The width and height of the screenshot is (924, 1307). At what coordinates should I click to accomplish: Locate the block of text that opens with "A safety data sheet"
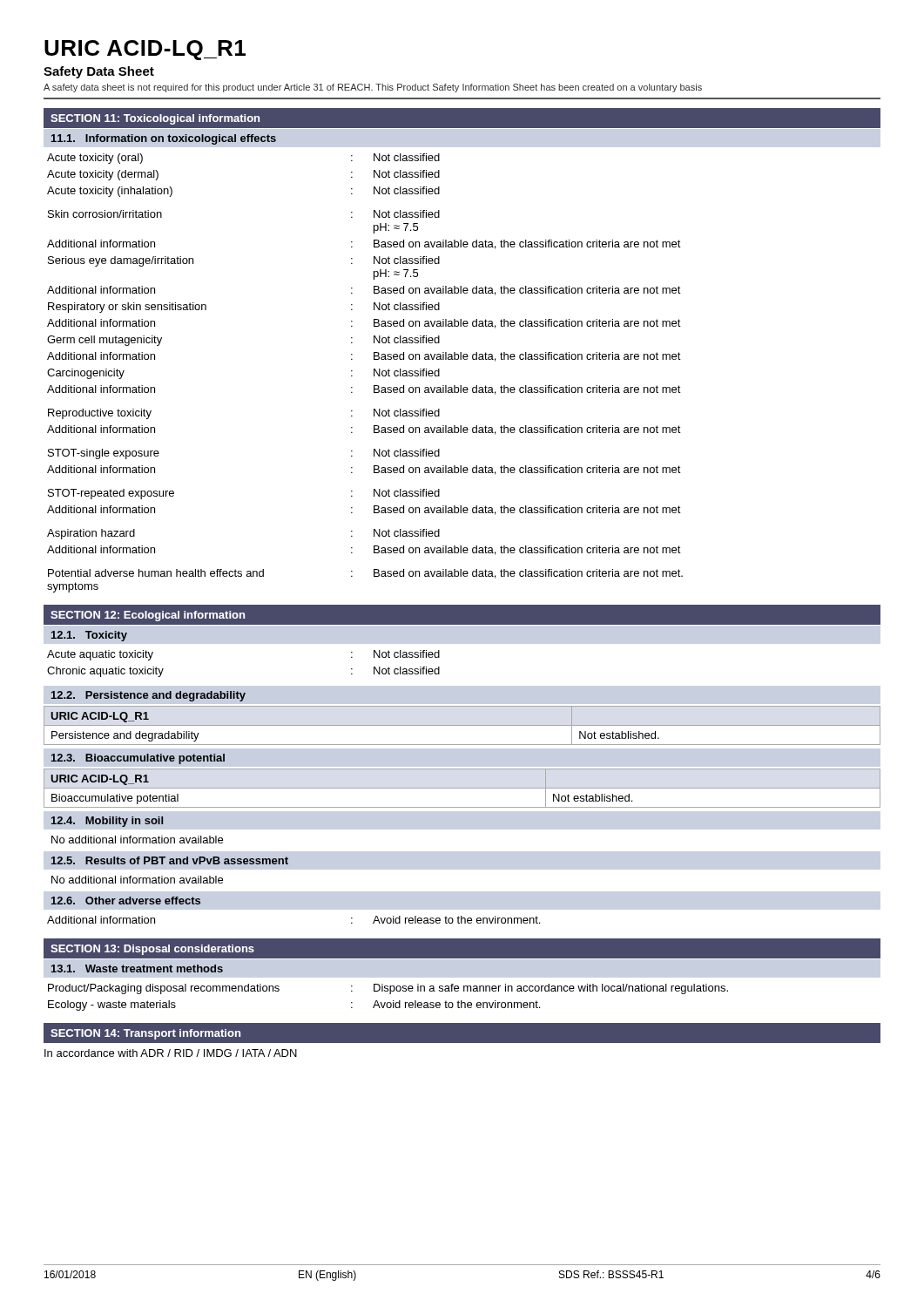[x=373, y=87]
